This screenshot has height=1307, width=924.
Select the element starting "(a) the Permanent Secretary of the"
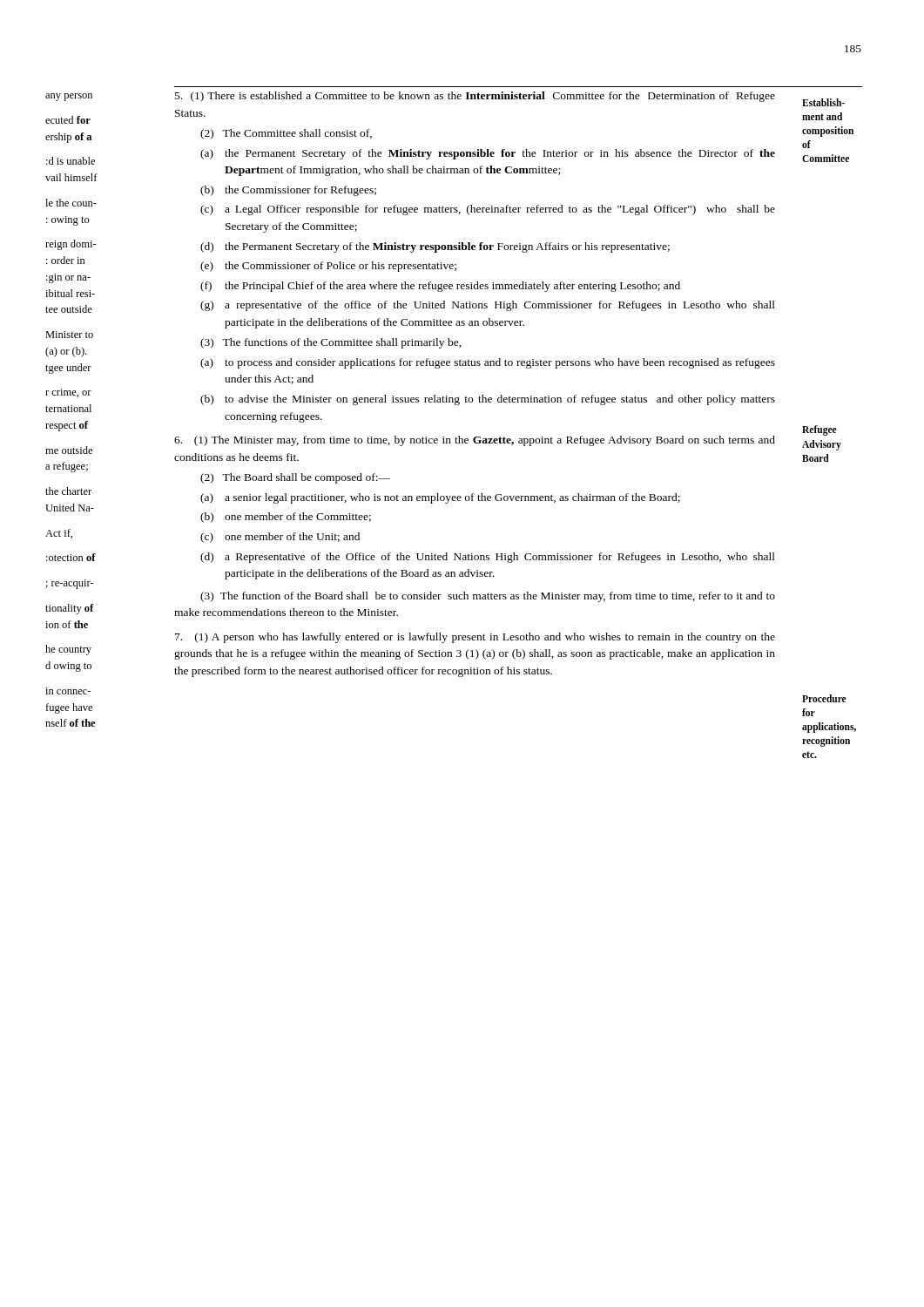click(488, 161)
